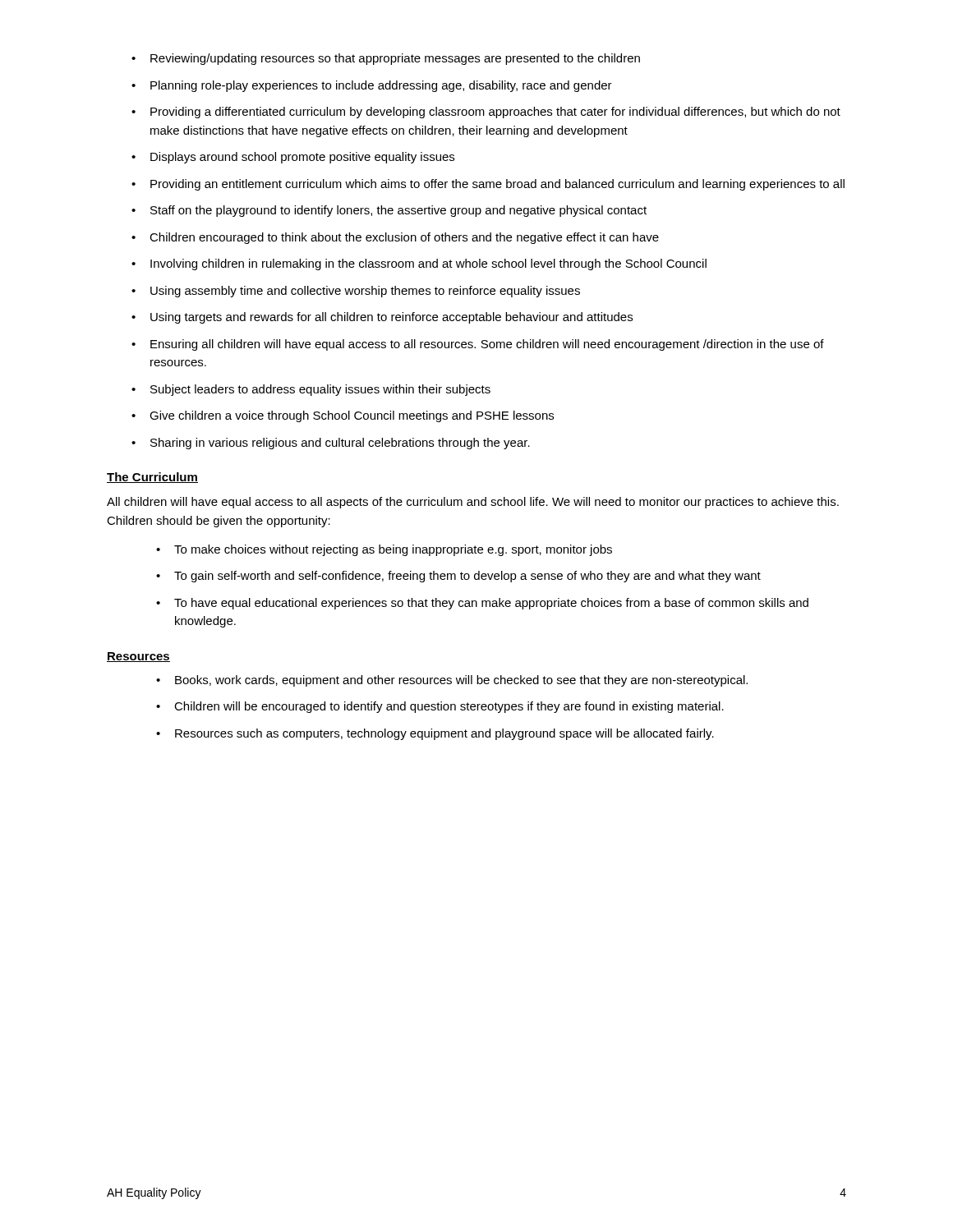
Task: Find the text block starting "• Sharing in various religious"
Action: (489, 443)
